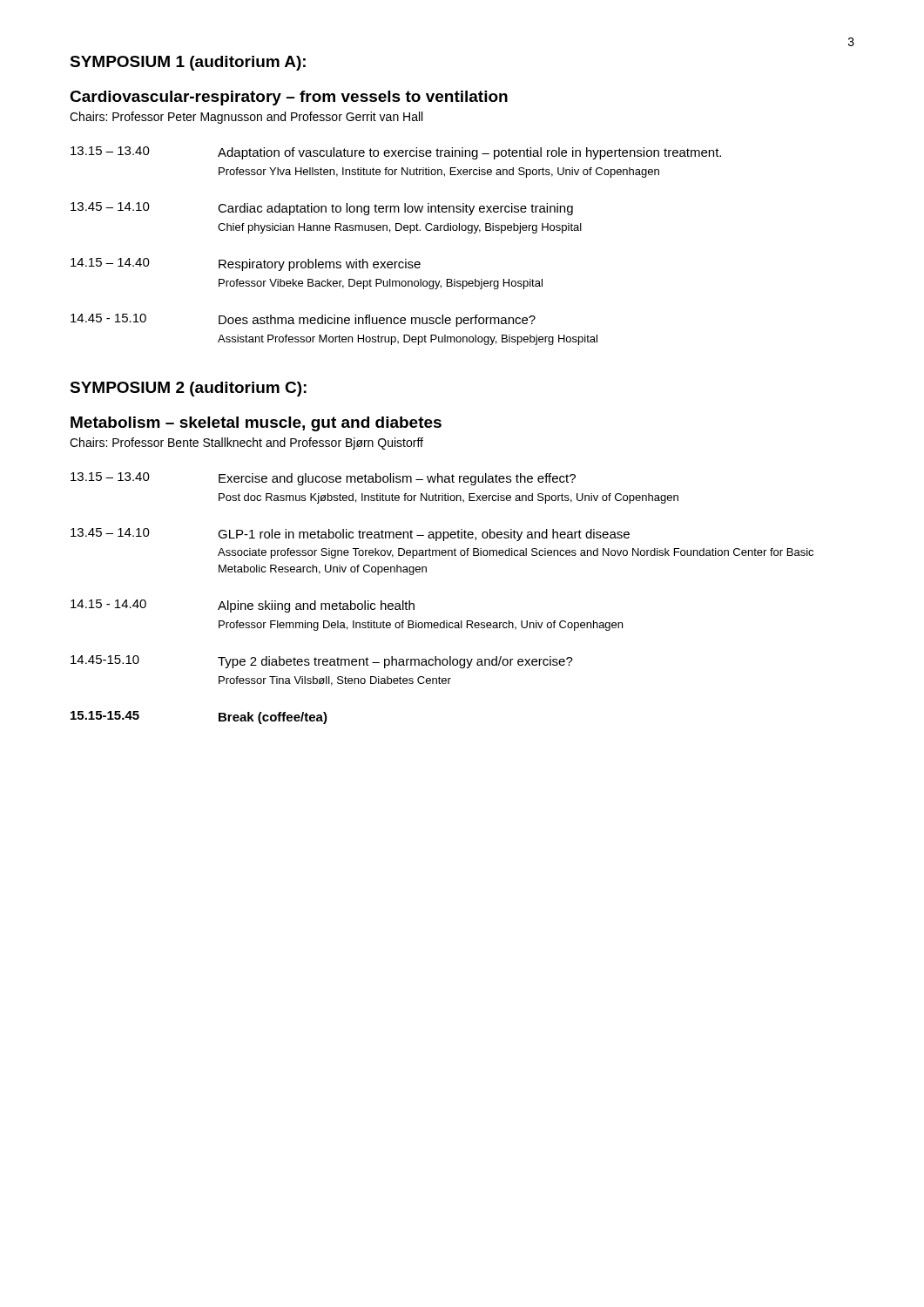Image resolution: width=924 pixels, height=1307 pixels.
Task: Click on the section header containing "SYMPOSIUM 2 (auditorium C):"
Action: pyautogui.click(x=189, y=387)
